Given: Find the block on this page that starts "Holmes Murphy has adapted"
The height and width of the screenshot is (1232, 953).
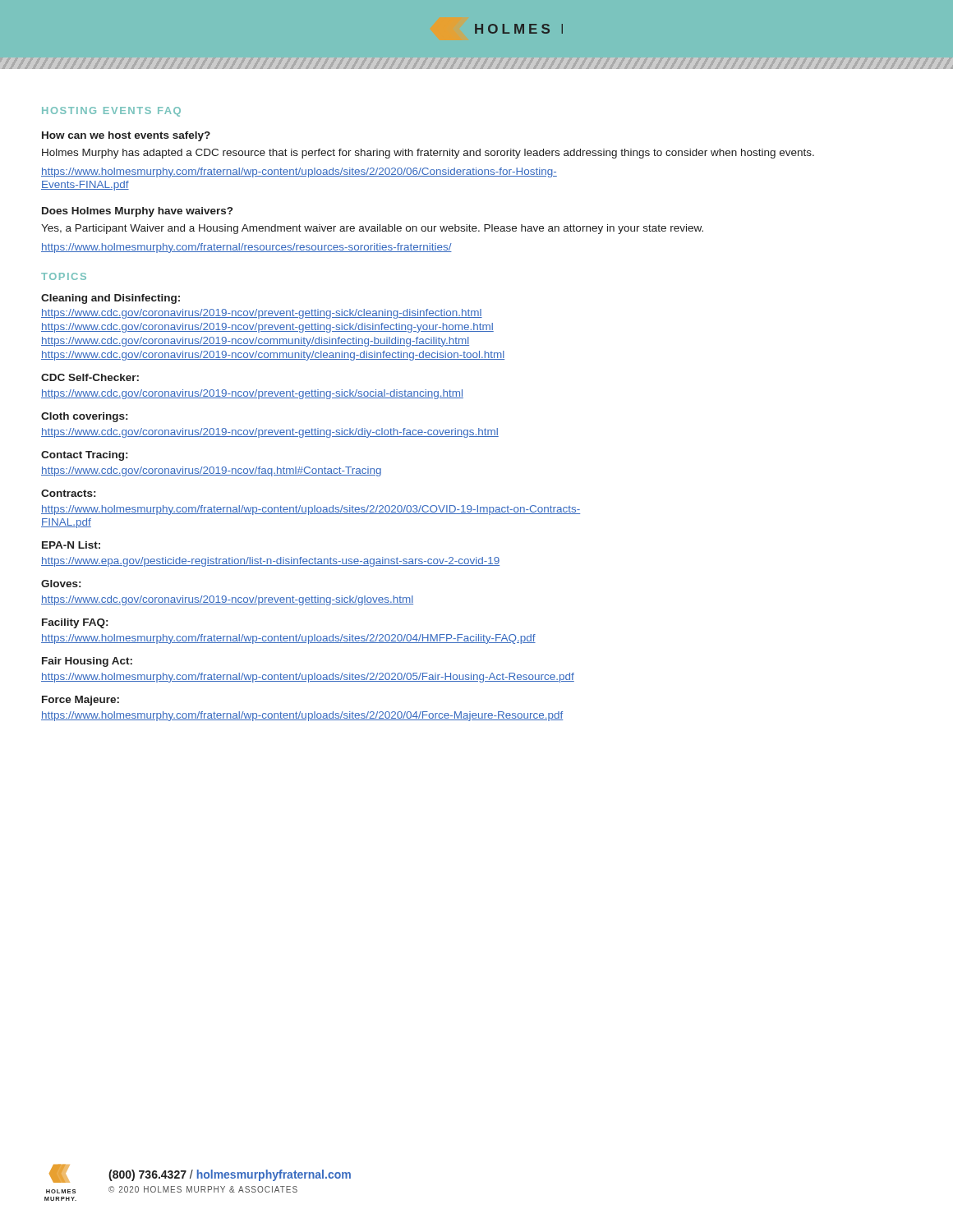Looking at the screenshot, I should pos(428,152).
